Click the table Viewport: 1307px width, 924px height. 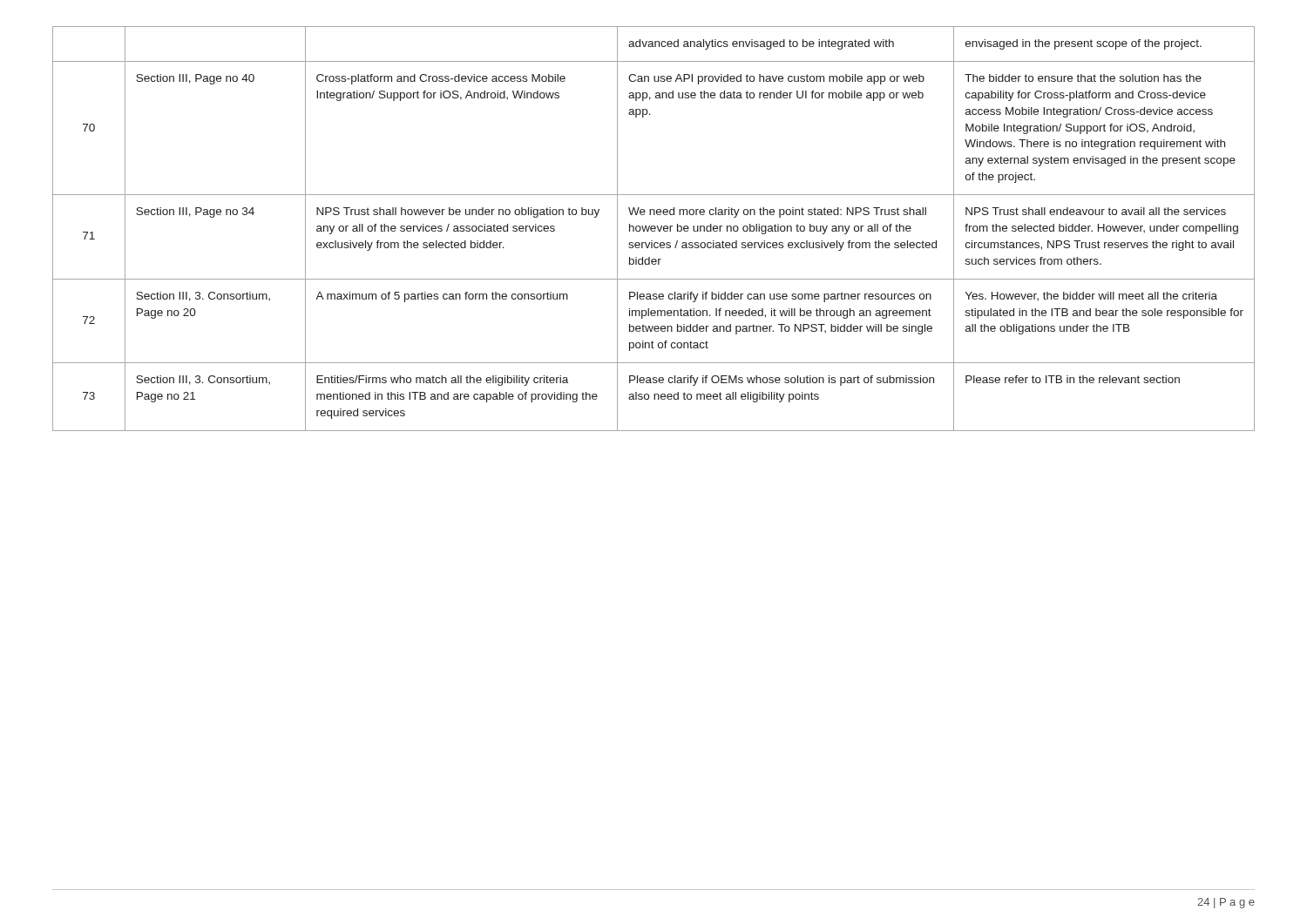(654, 229)
